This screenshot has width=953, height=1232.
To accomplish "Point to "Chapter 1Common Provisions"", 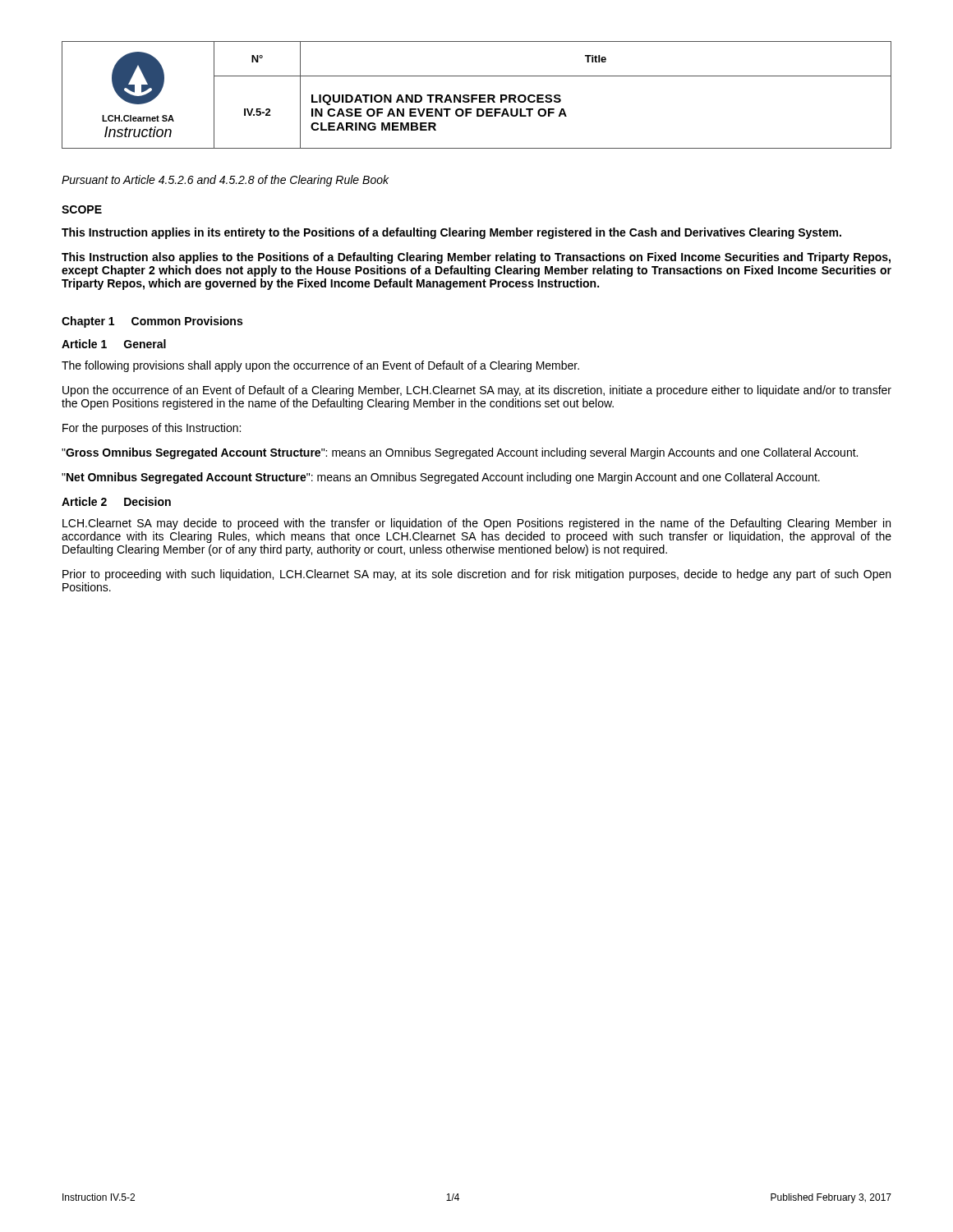I will click(152, 321).
